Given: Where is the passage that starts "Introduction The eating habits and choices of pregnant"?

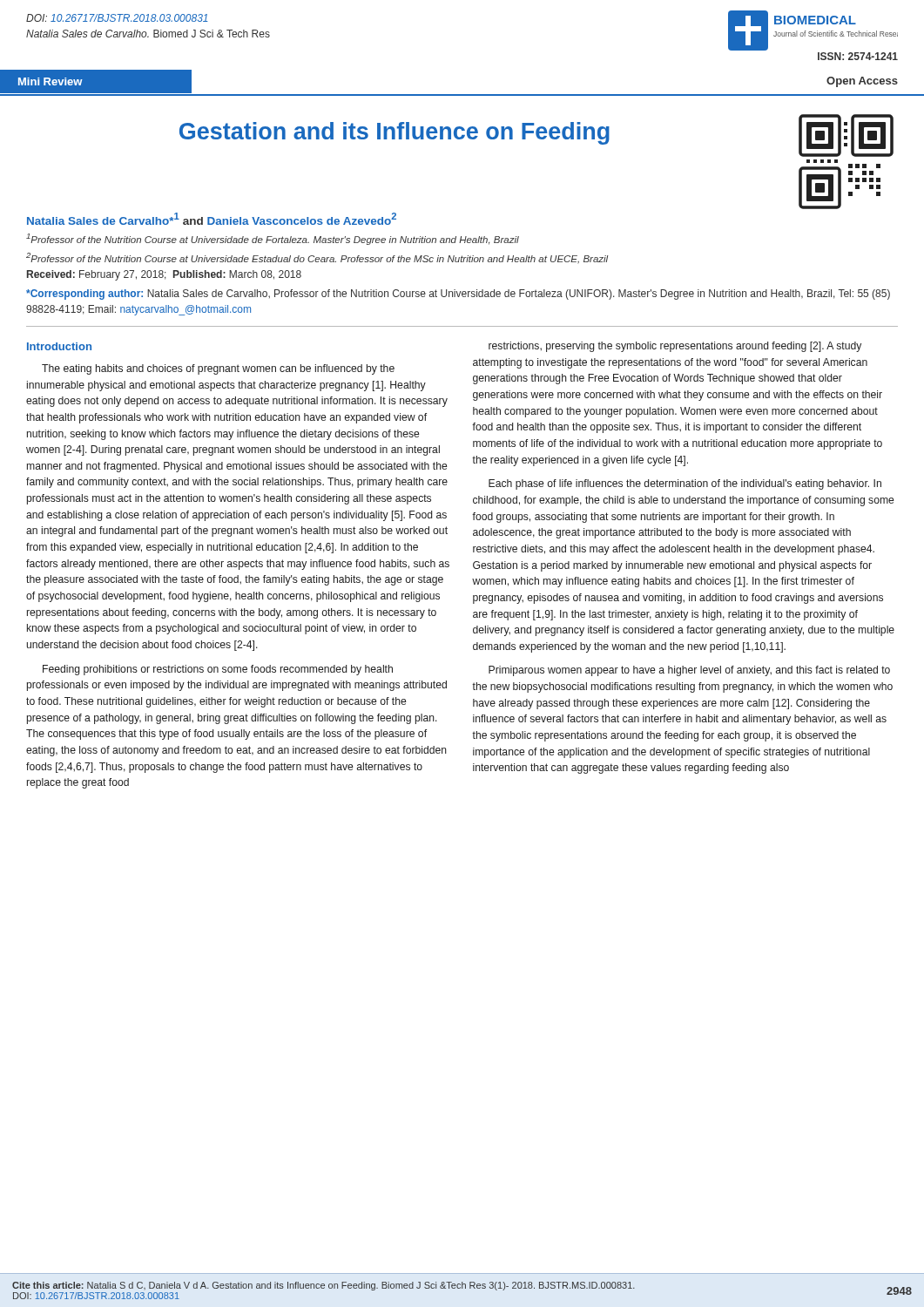Looking at the screenshot, I should (x=239, y=565).
